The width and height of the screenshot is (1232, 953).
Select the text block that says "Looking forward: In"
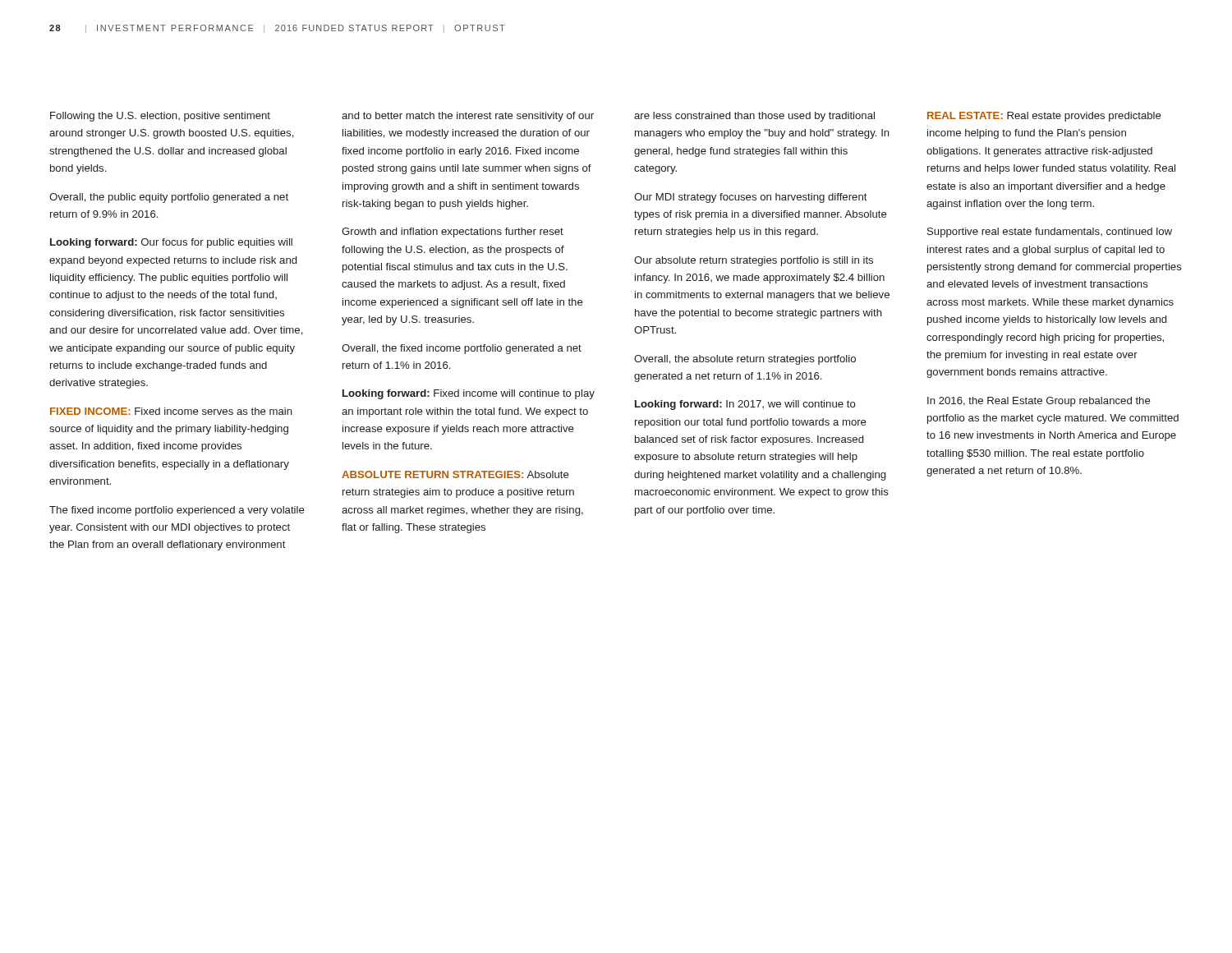(762, 457)
